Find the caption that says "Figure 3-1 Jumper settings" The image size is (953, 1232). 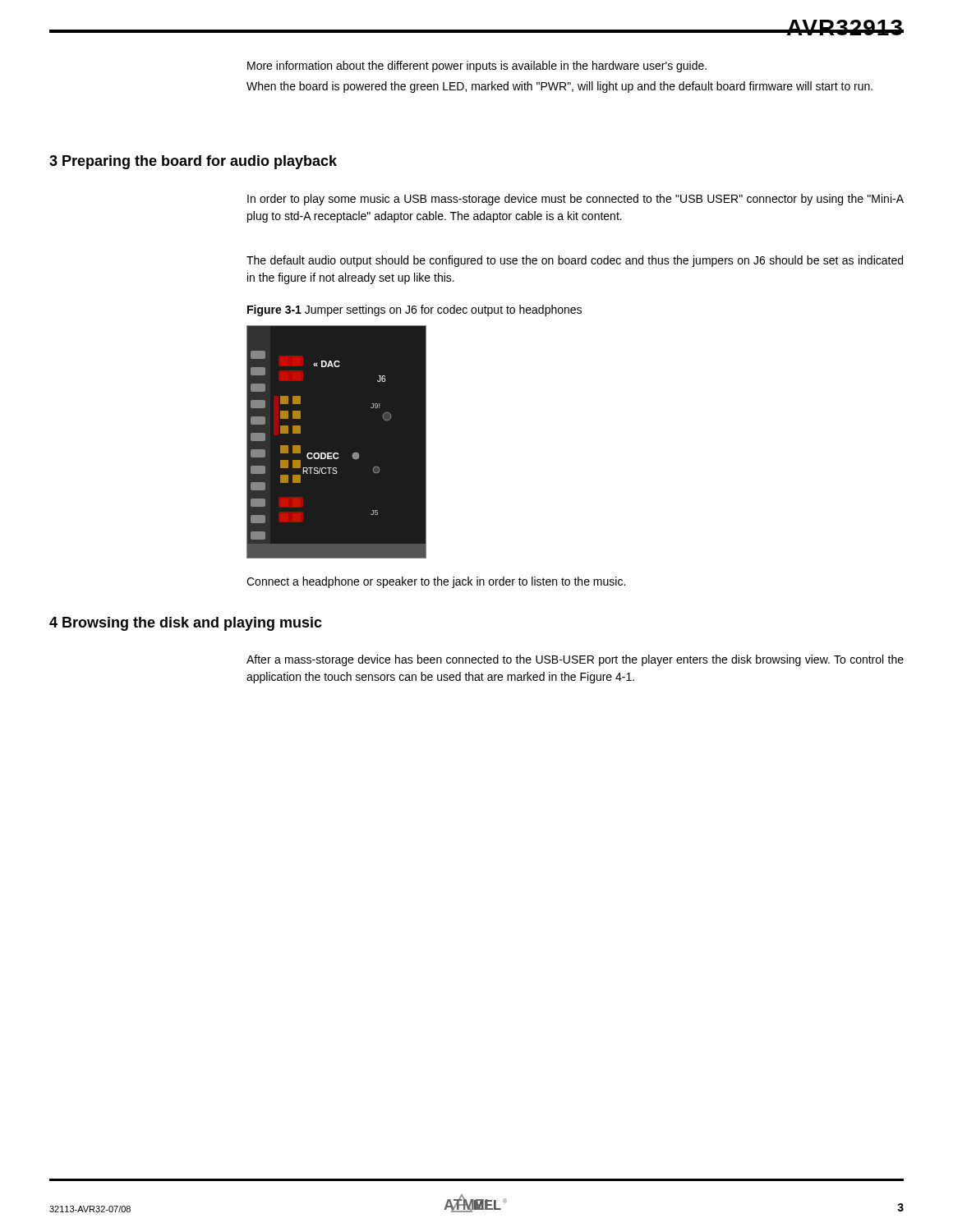point(414,310)
